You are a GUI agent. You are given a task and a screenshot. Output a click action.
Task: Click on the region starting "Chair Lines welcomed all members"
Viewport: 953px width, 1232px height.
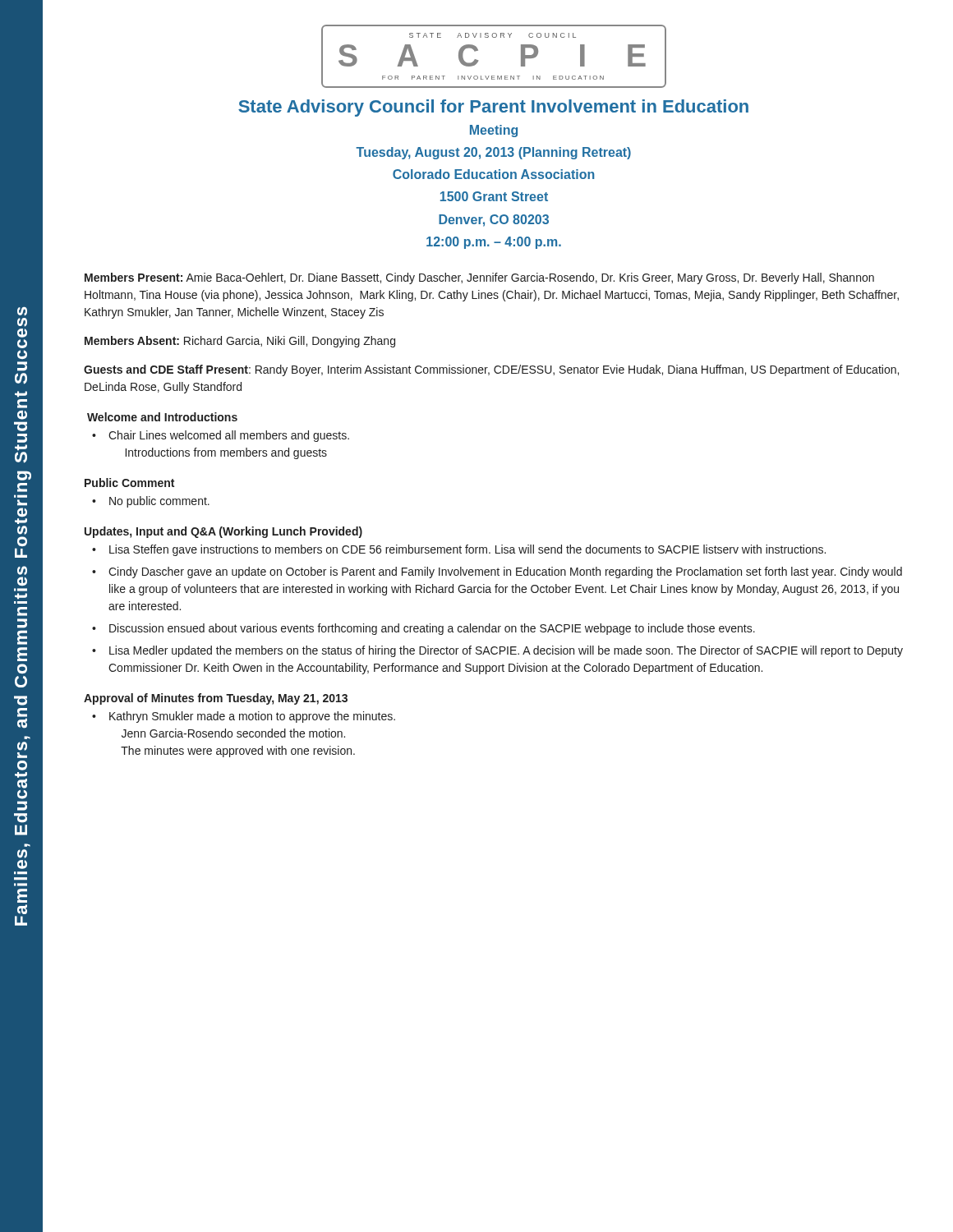coord(229,444)
